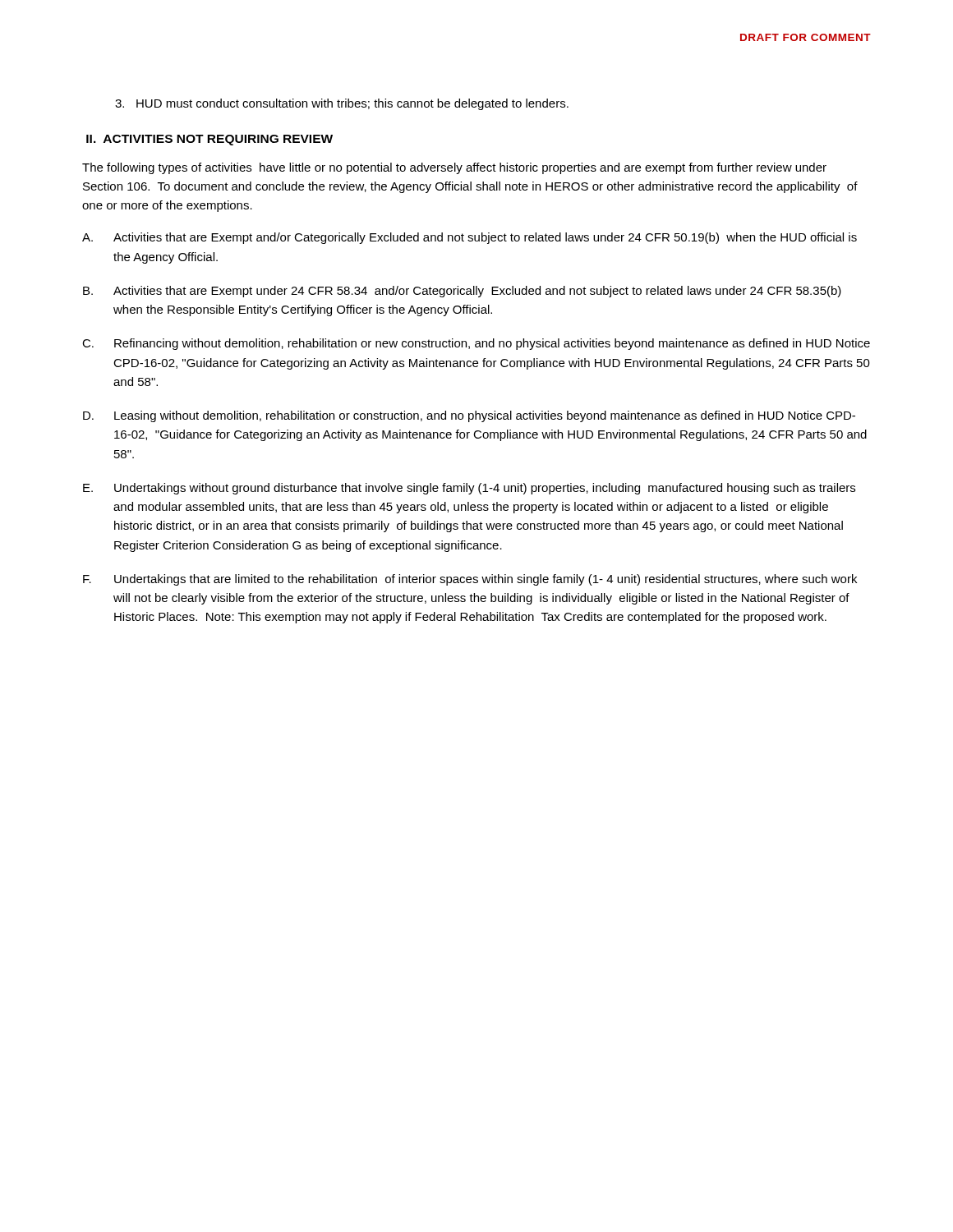The width and height of the screenshot is (953, 1232).
Task: Click the passage that begins "F. Undertakings that"
Action: [476, 598]
